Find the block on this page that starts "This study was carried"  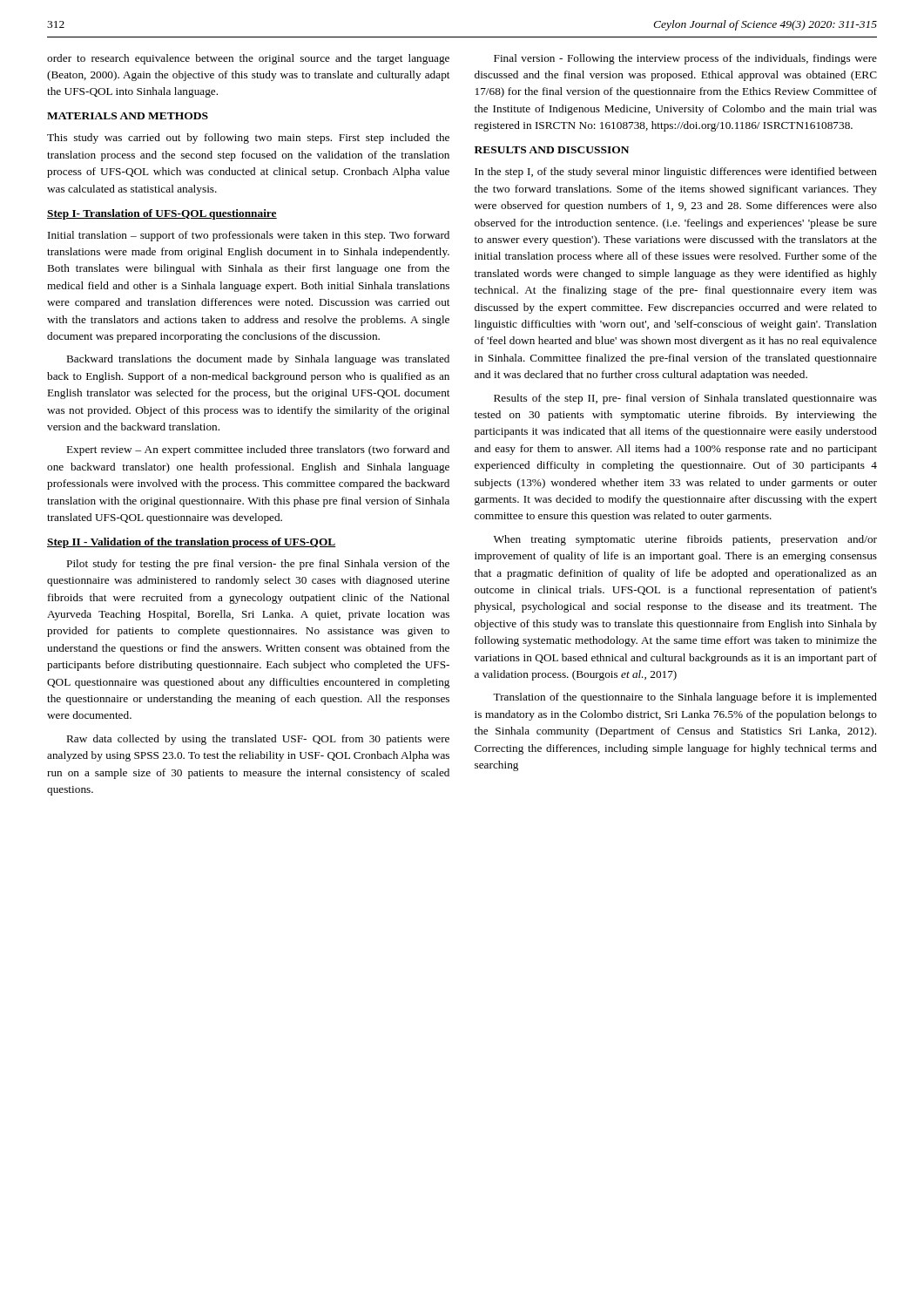[248, 163]
